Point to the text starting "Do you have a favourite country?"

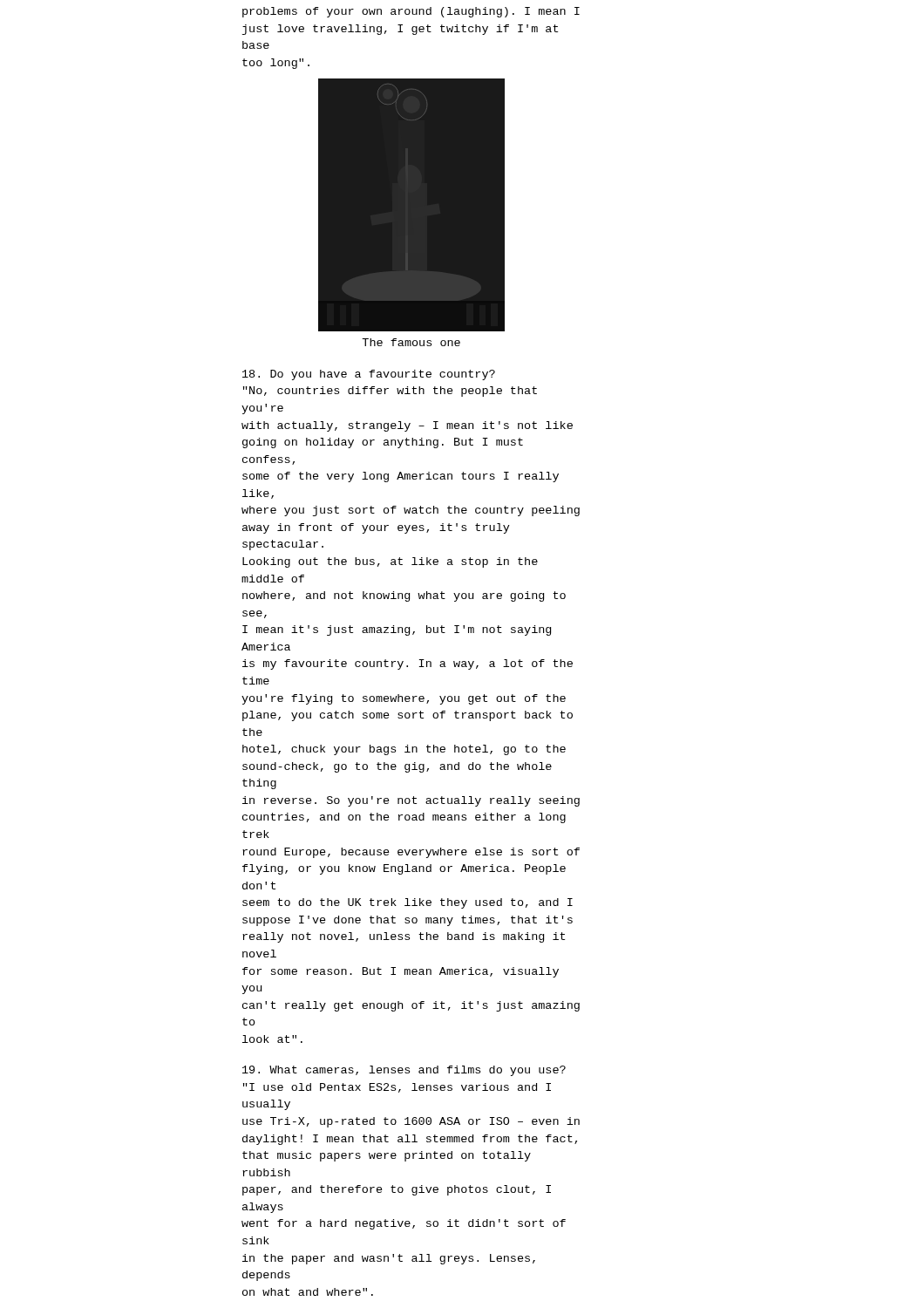click(411, 707)
